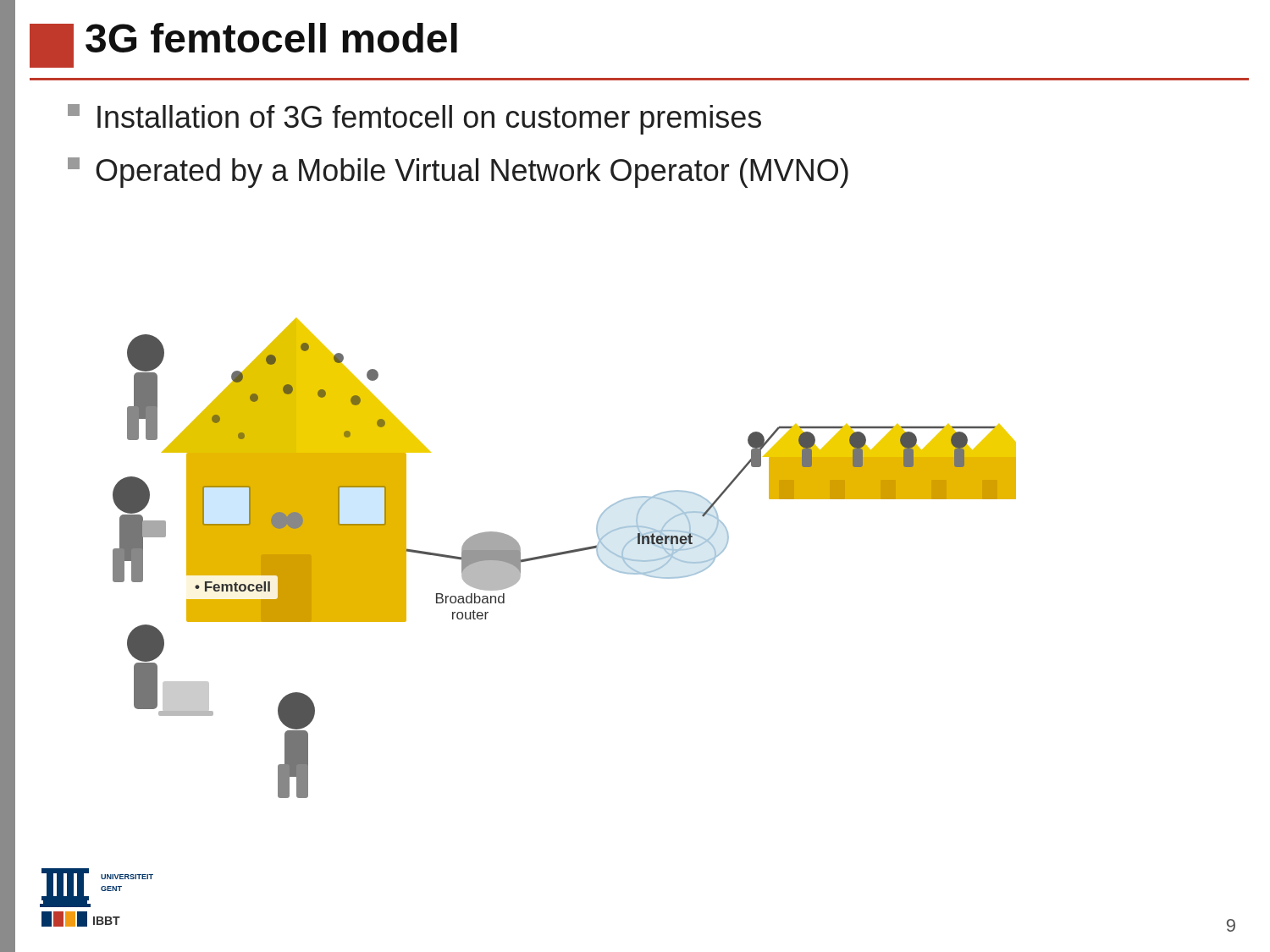Locate the logo
The image size is (1270, 952).
point(97,891)
